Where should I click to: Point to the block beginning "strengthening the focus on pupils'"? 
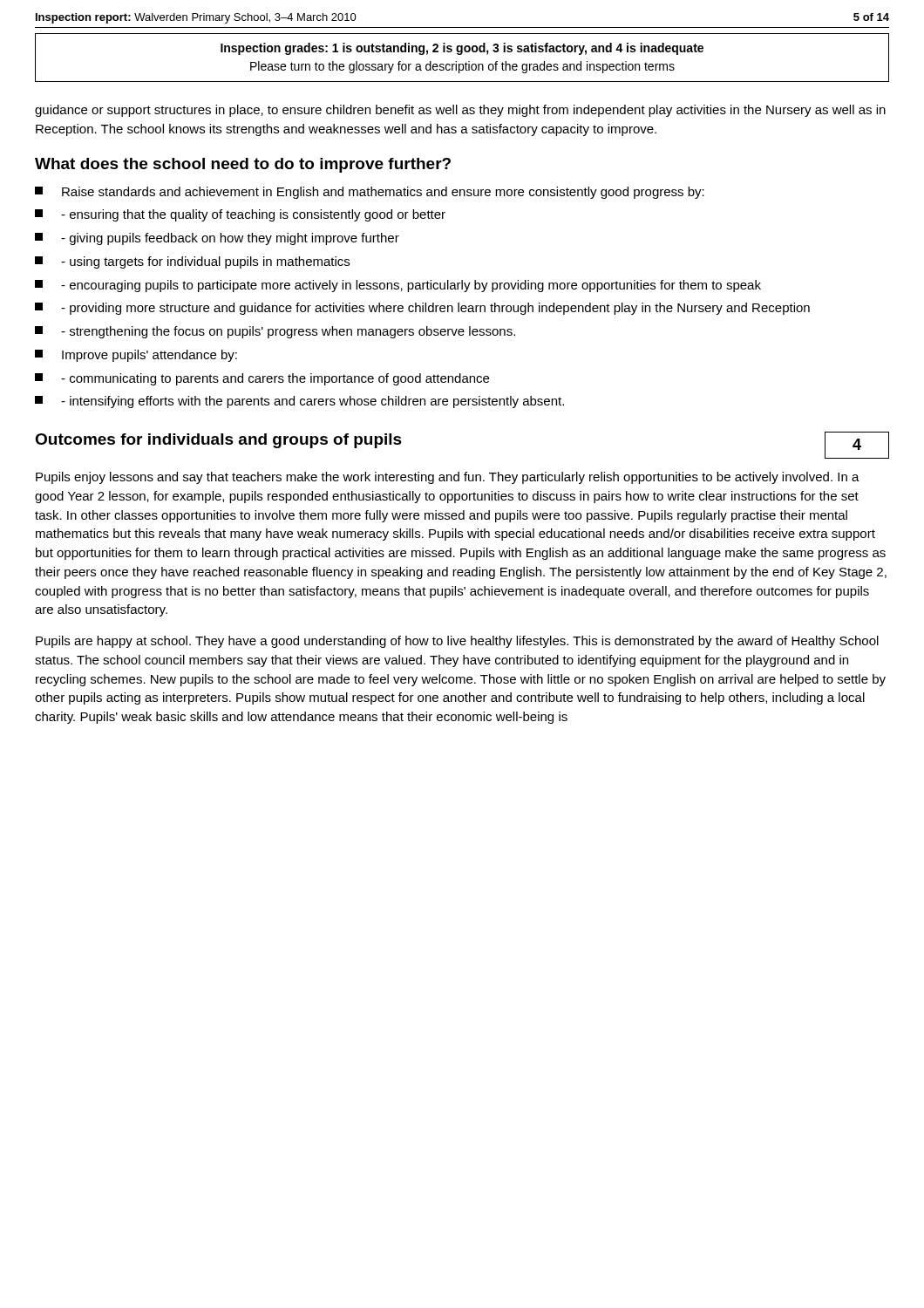click(462, 331)
